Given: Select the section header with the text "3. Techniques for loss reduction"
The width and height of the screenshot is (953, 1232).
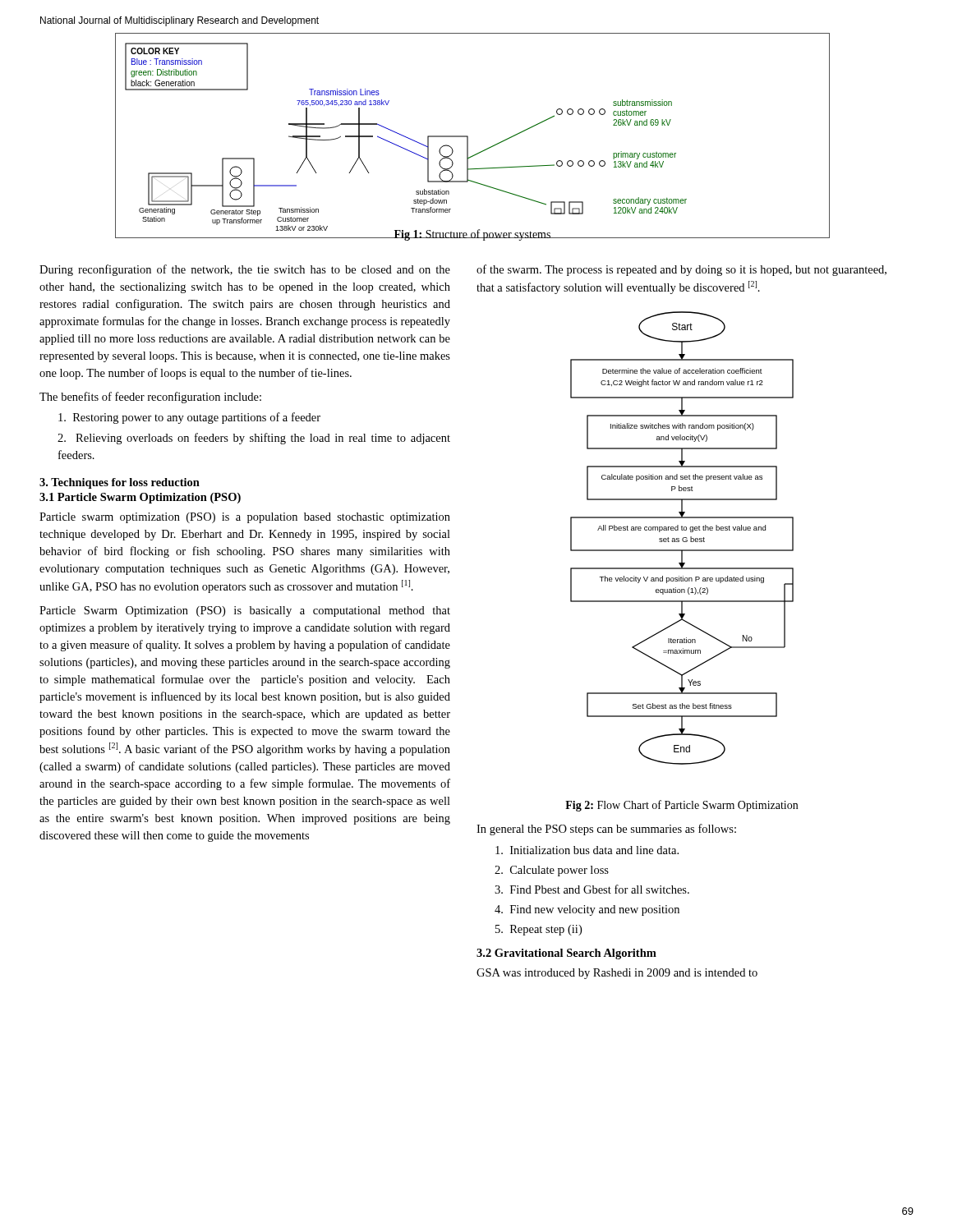Looking at the screenshot, I should point(120,482).
